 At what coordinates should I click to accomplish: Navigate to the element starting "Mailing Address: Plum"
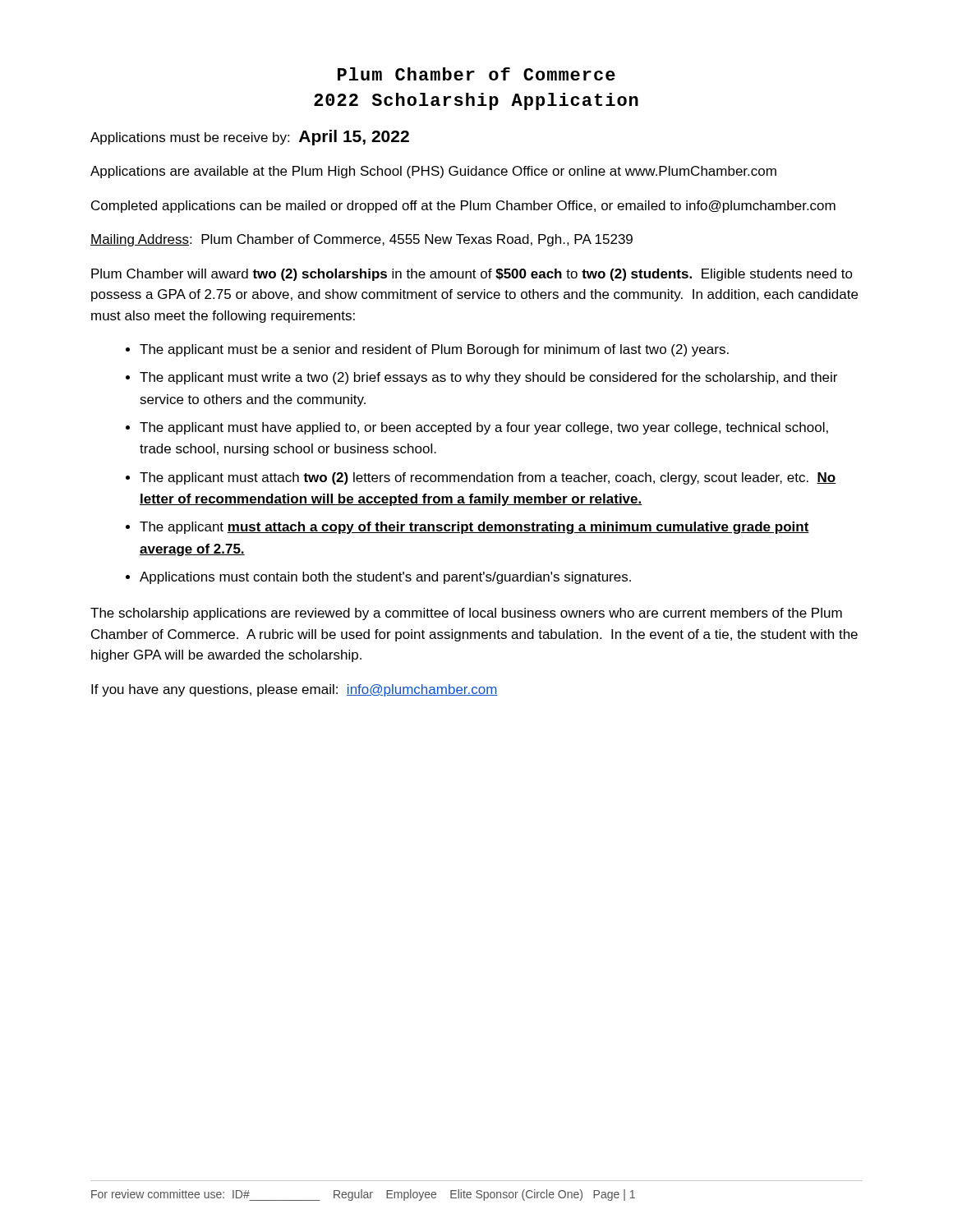[362, 239]
